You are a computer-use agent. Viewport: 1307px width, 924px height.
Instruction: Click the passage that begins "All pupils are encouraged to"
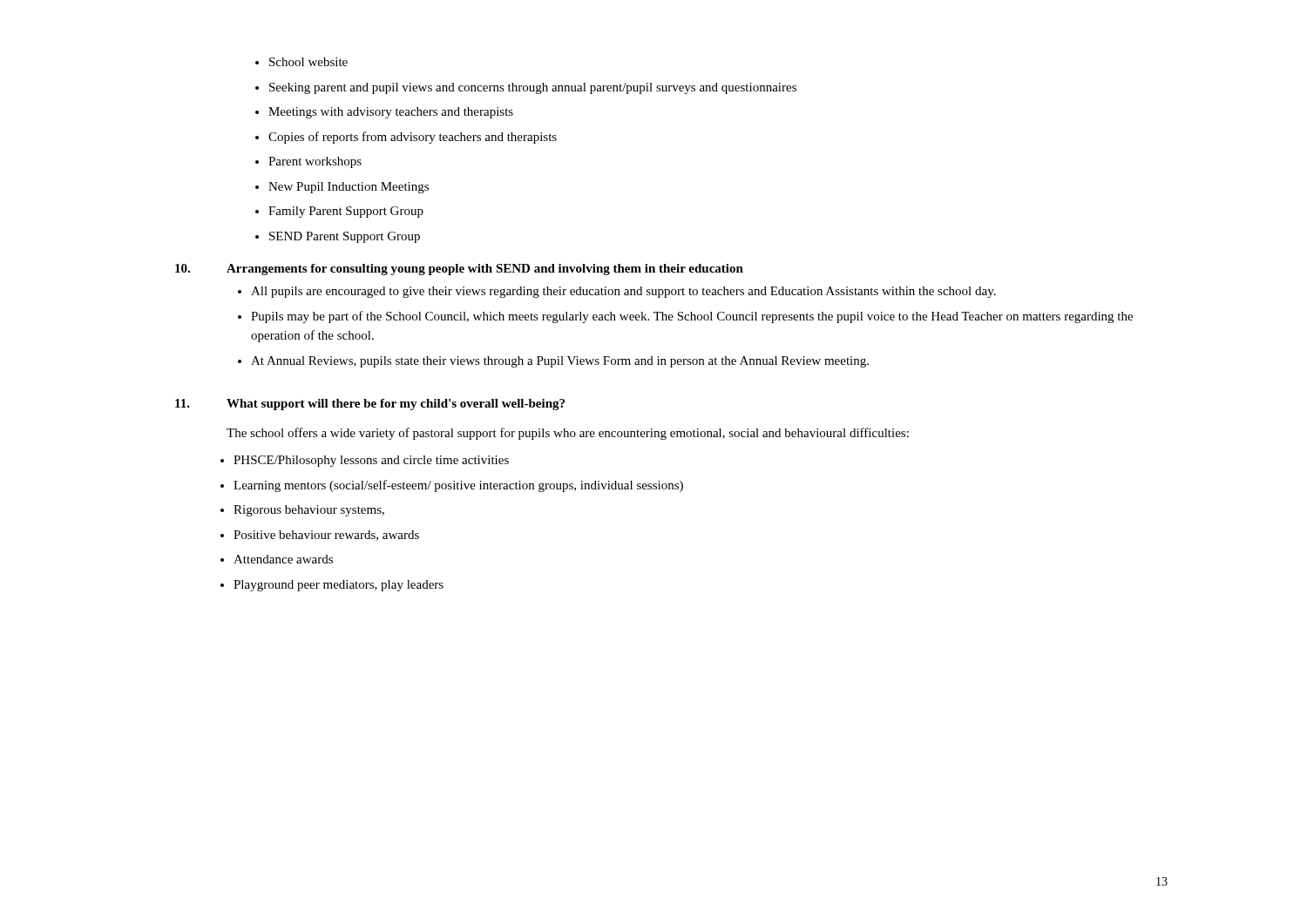coord(697,291)
